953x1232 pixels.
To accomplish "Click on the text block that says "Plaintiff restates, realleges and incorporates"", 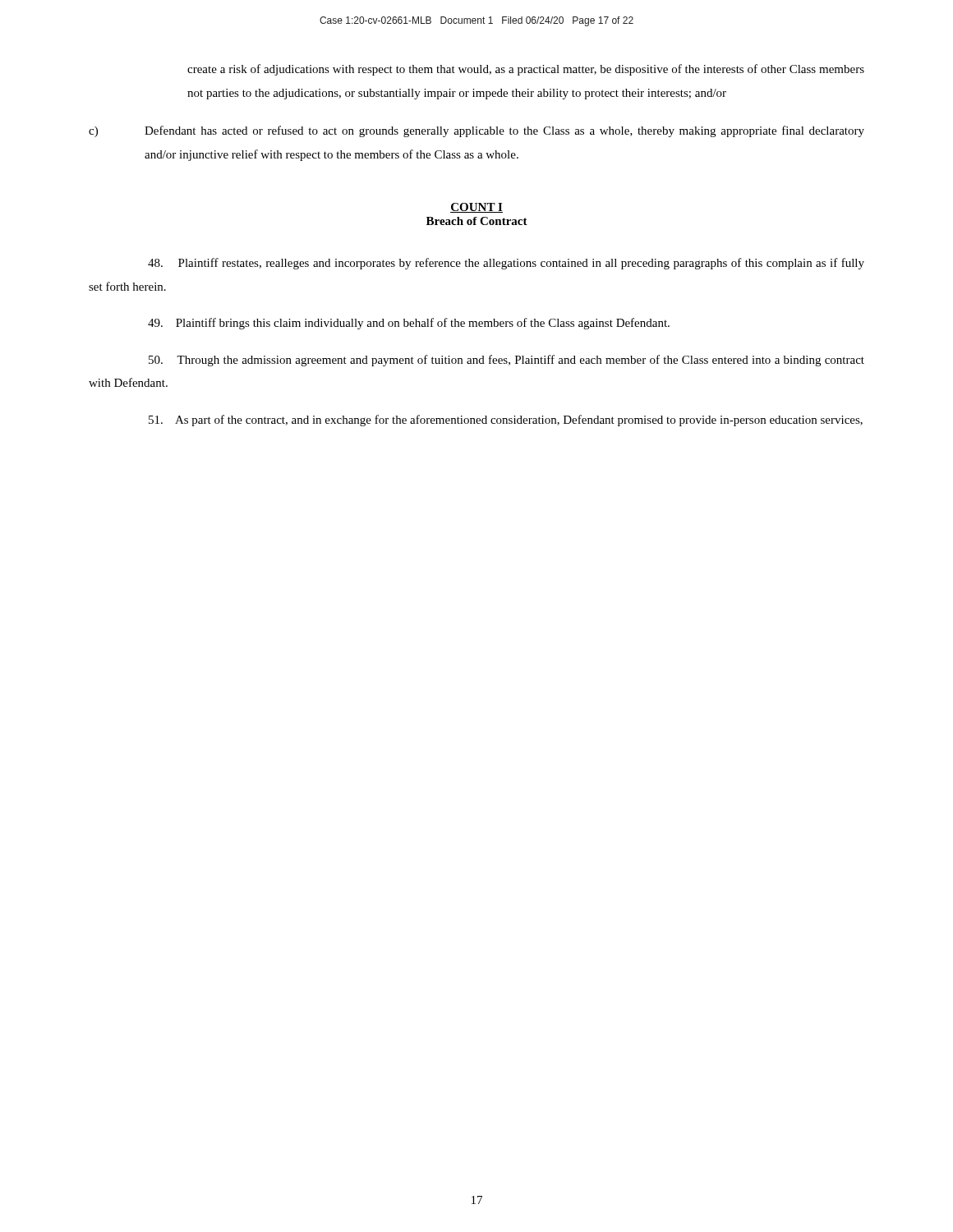I will pyautogui.click(x=476, y=275).
